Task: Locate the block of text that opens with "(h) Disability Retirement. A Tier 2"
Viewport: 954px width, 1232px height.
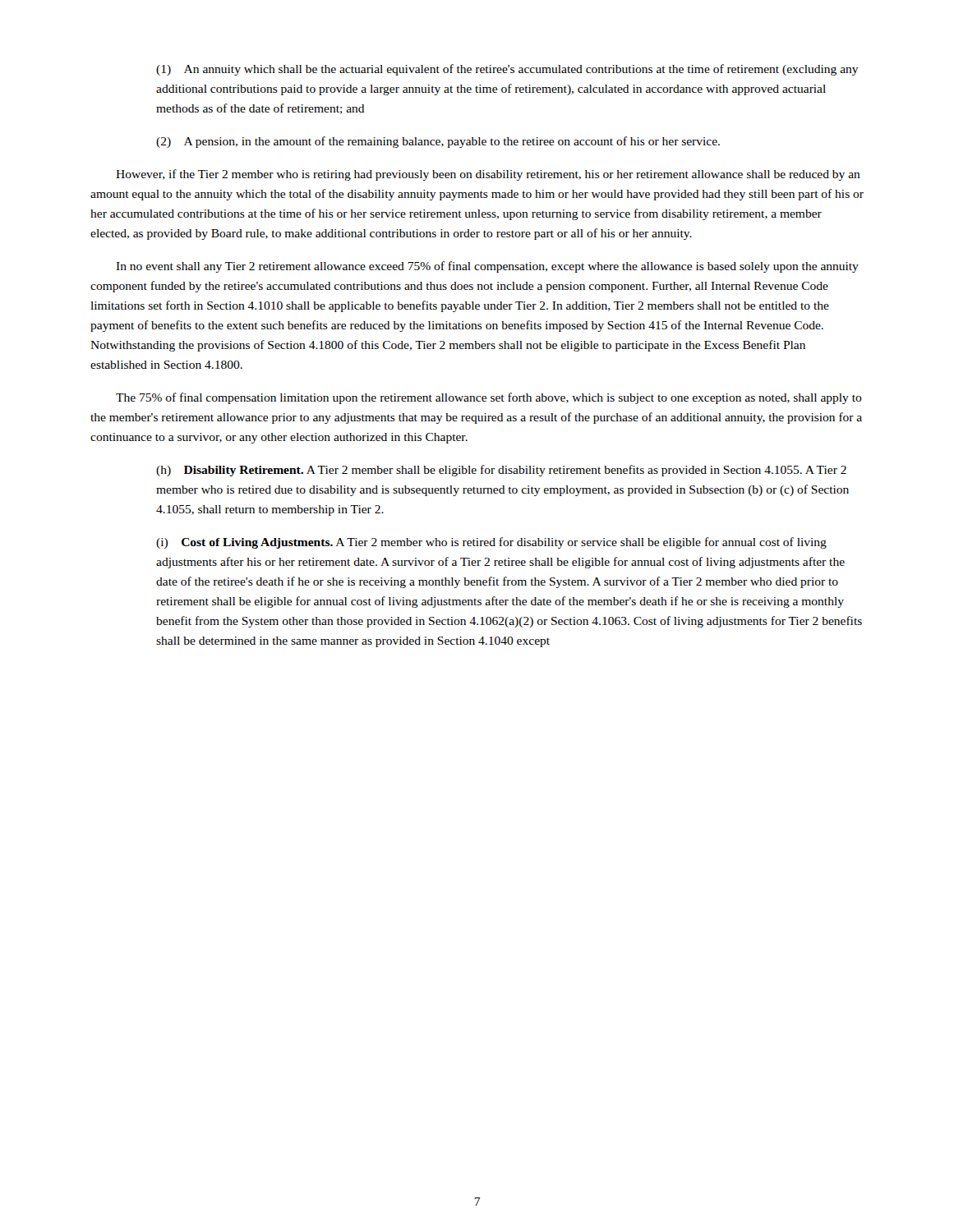Action: tap(503, 489)
